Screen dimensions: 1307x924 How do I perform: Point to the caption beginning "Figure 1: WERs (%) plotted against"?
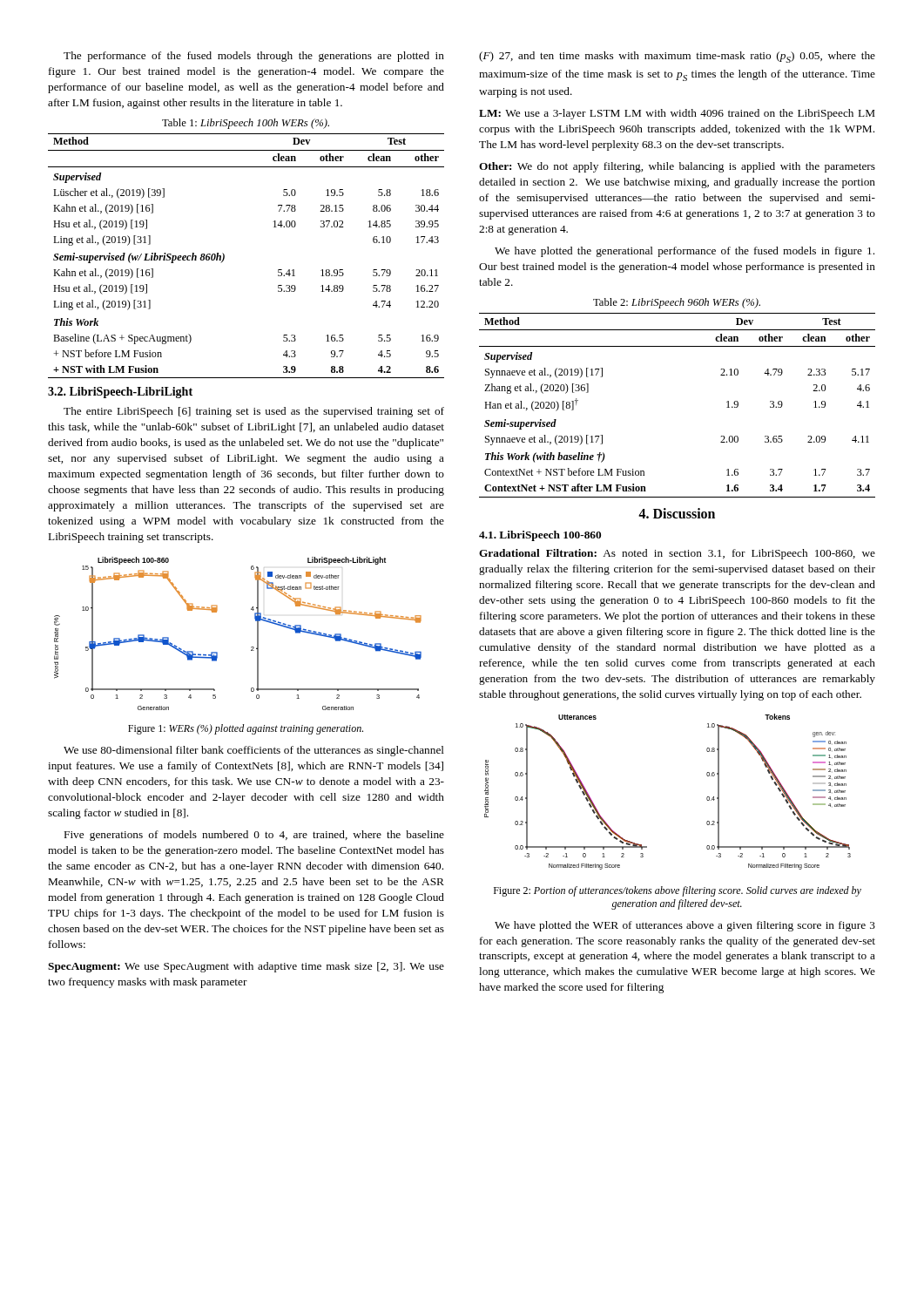[246, 729]
